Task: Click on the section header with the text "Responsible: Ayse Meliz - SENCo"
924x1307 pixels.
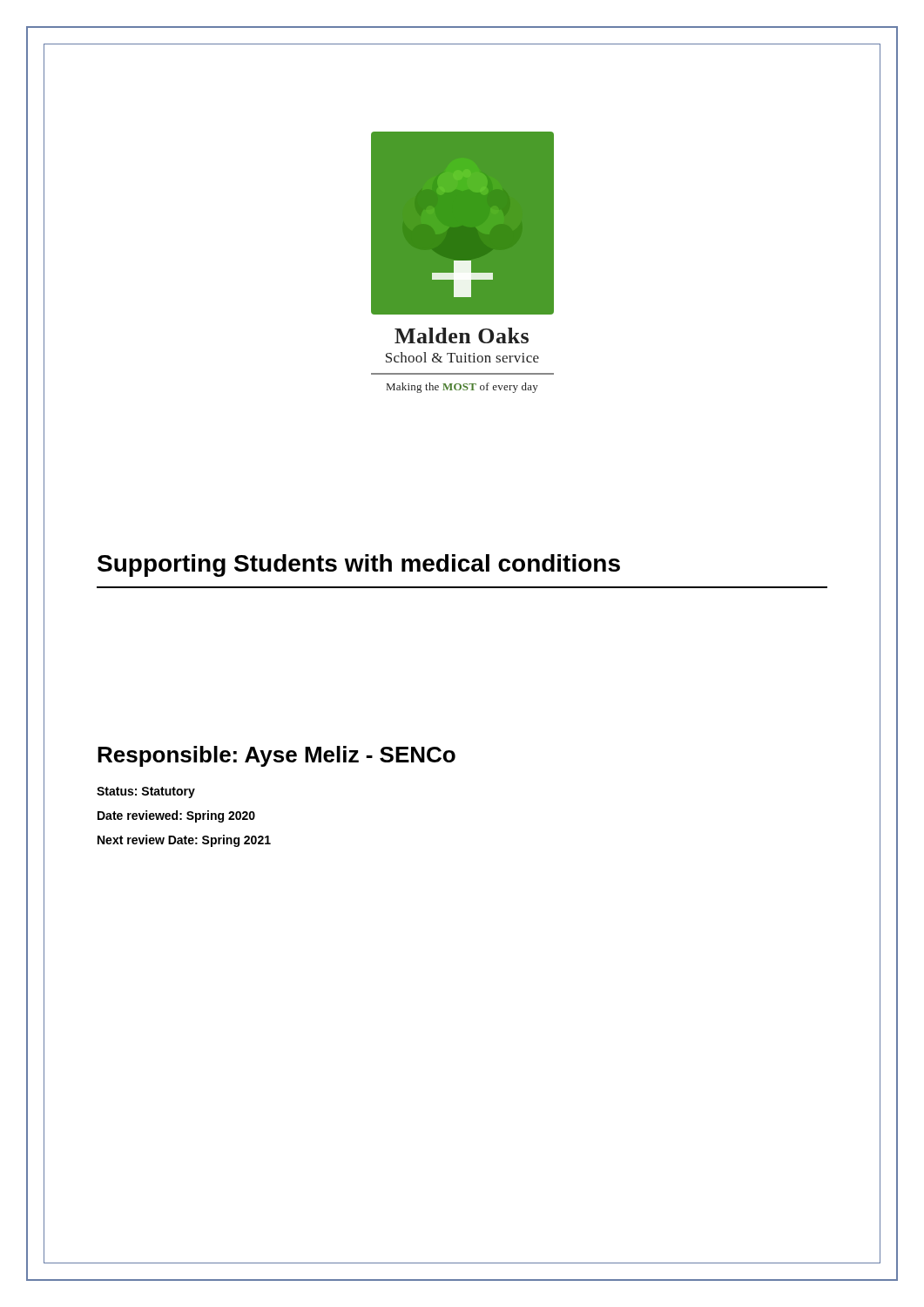Action: [x=462, y=755]
